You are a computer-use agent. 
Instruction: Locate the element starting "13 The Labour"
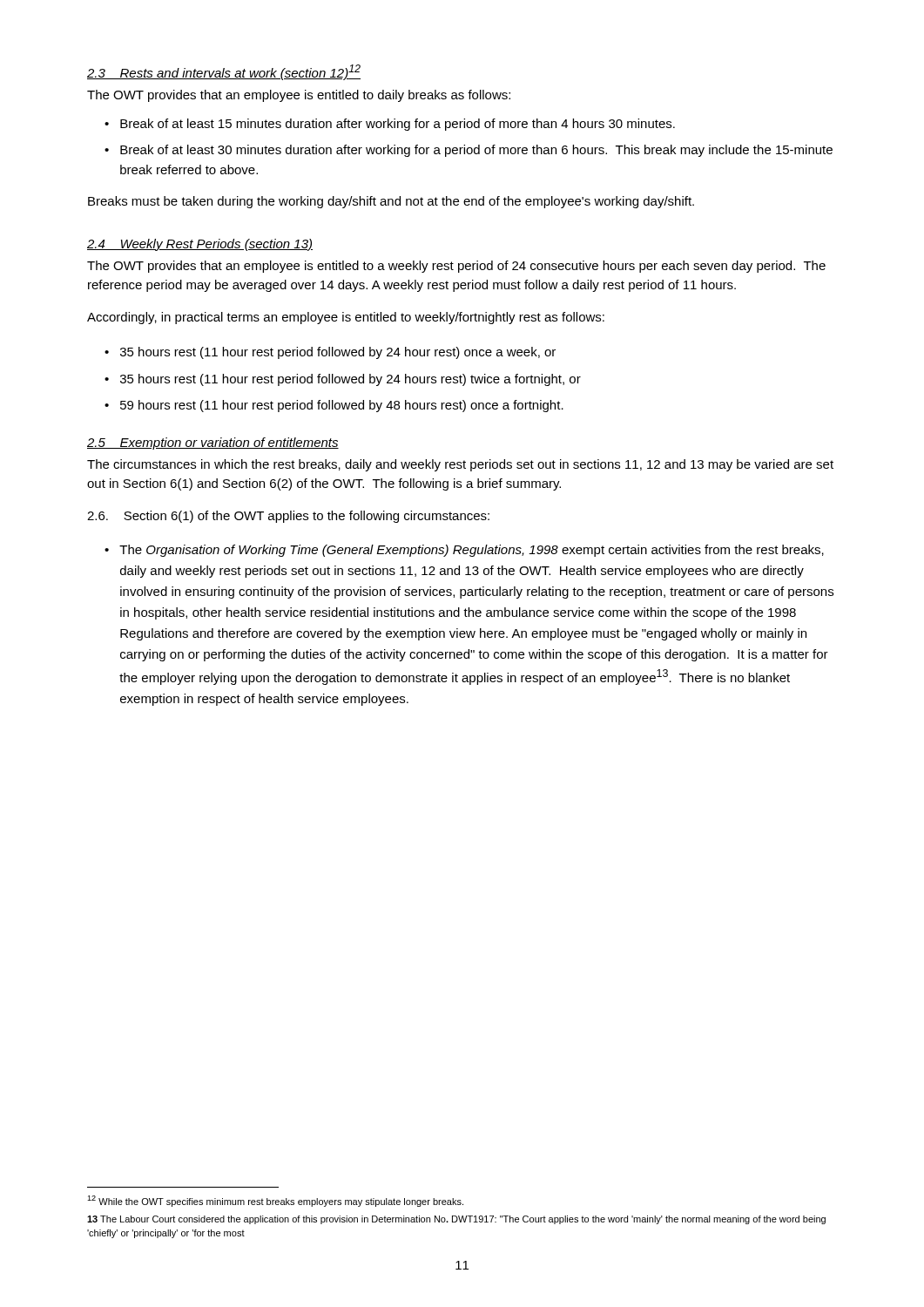(x=457, y=1226)
